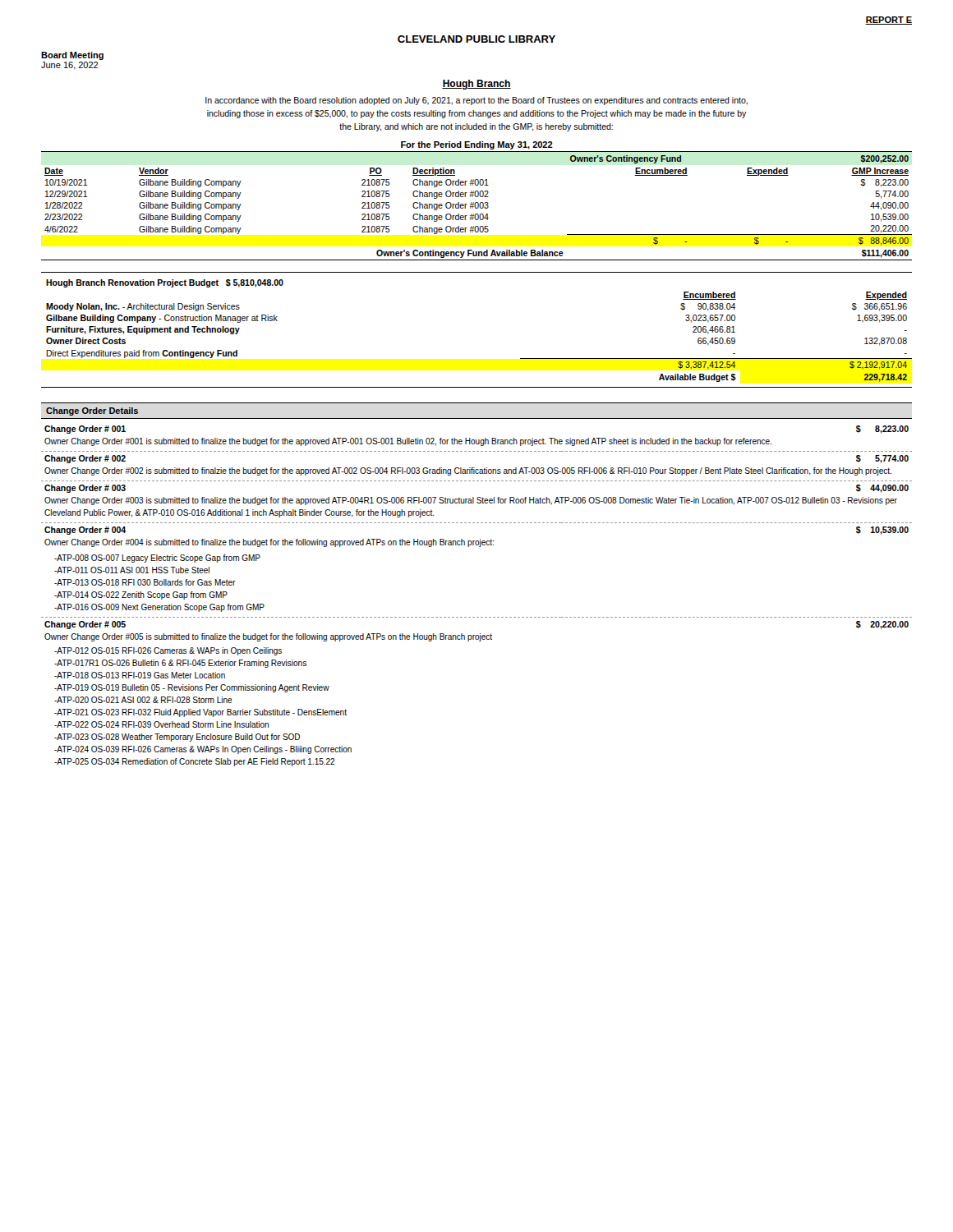
Task: Click where it says "-ATP-018 OS-013 RFI-019 Gas Meter Location"
Action: click(140, 676)
